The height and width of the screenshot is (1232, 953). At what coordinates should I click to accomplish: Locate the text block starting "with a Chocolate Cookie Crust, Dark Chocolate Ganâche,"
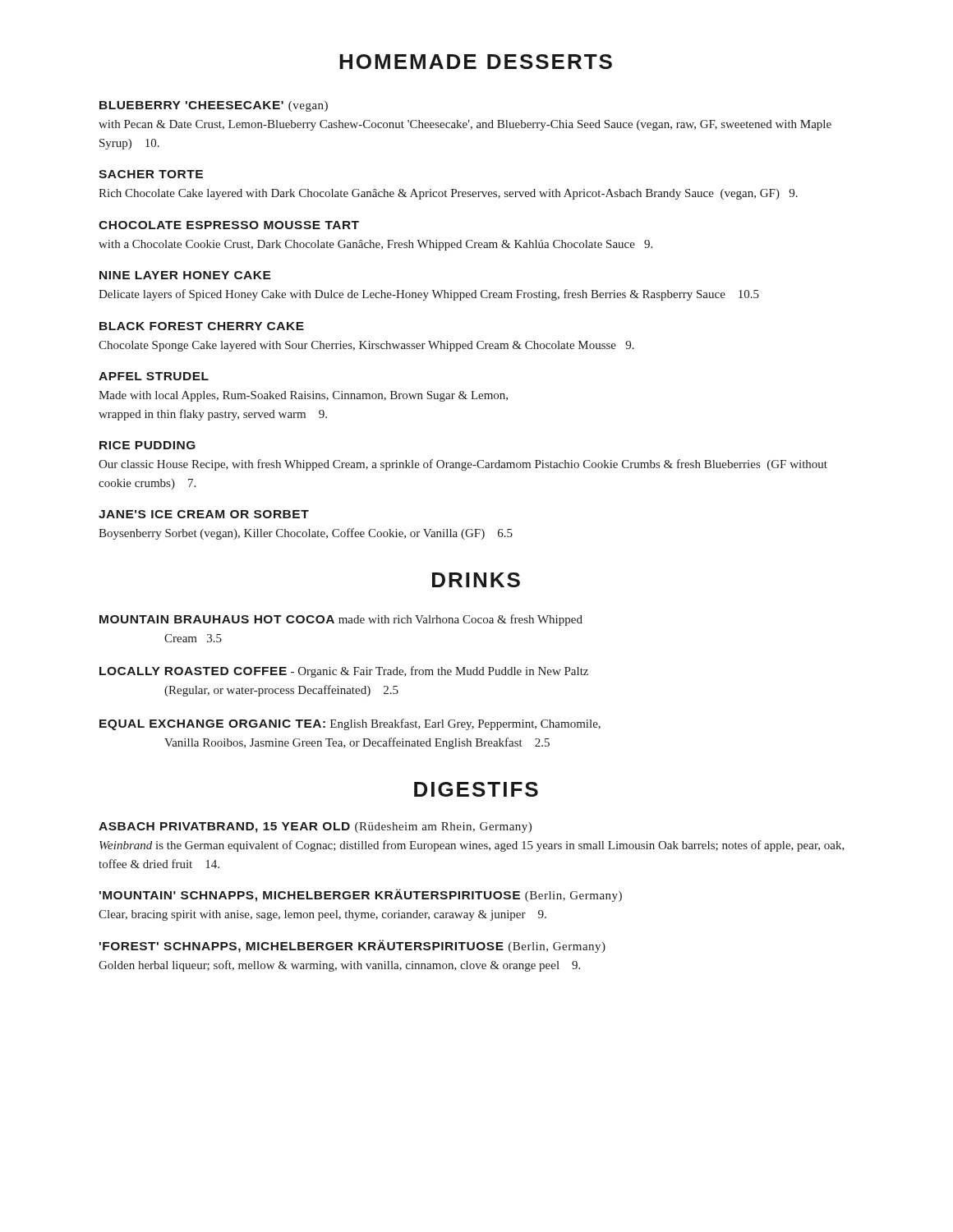(x=476, y=244)
